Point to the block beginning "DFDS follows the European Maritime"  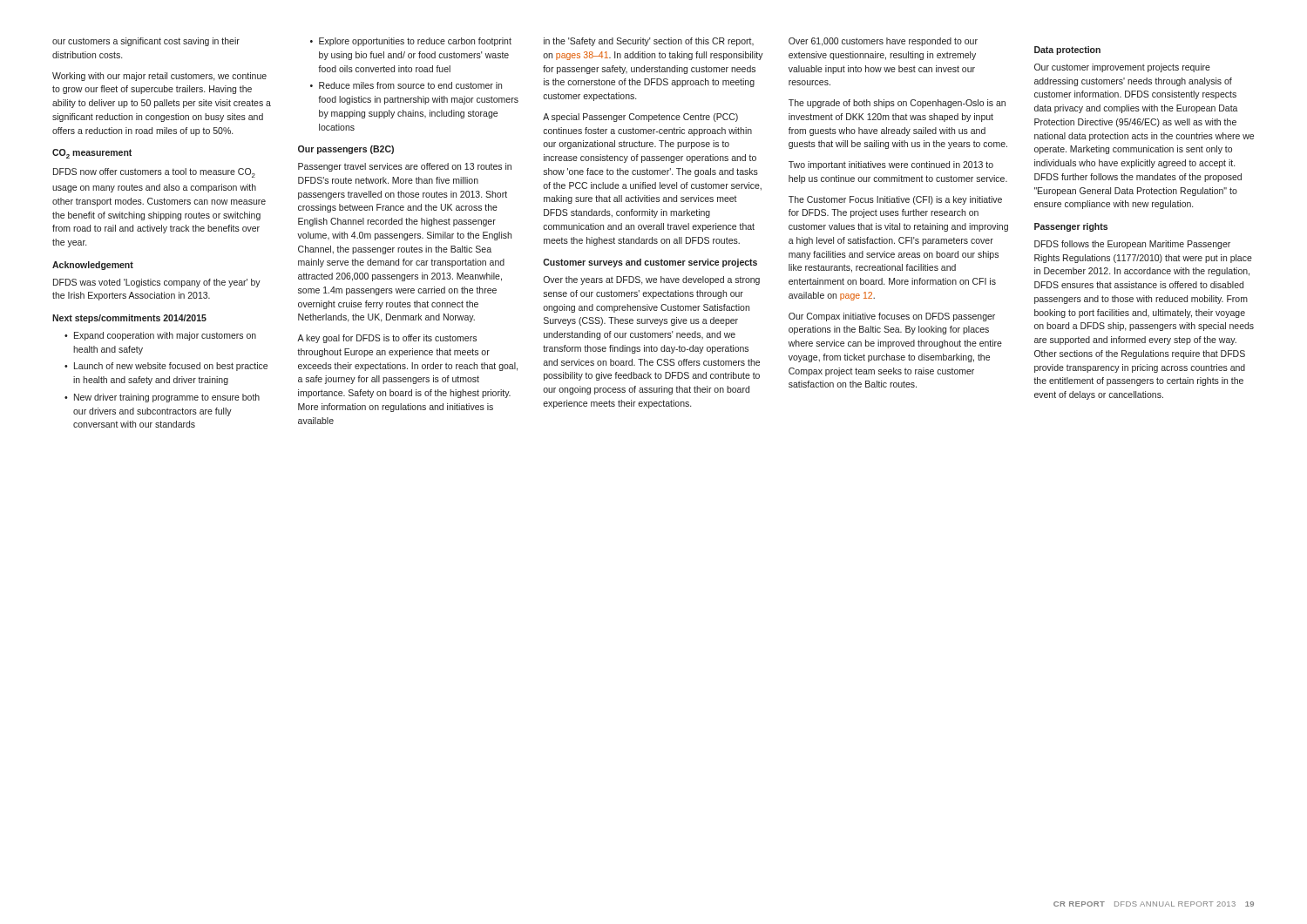click(x=1144, y=320)
